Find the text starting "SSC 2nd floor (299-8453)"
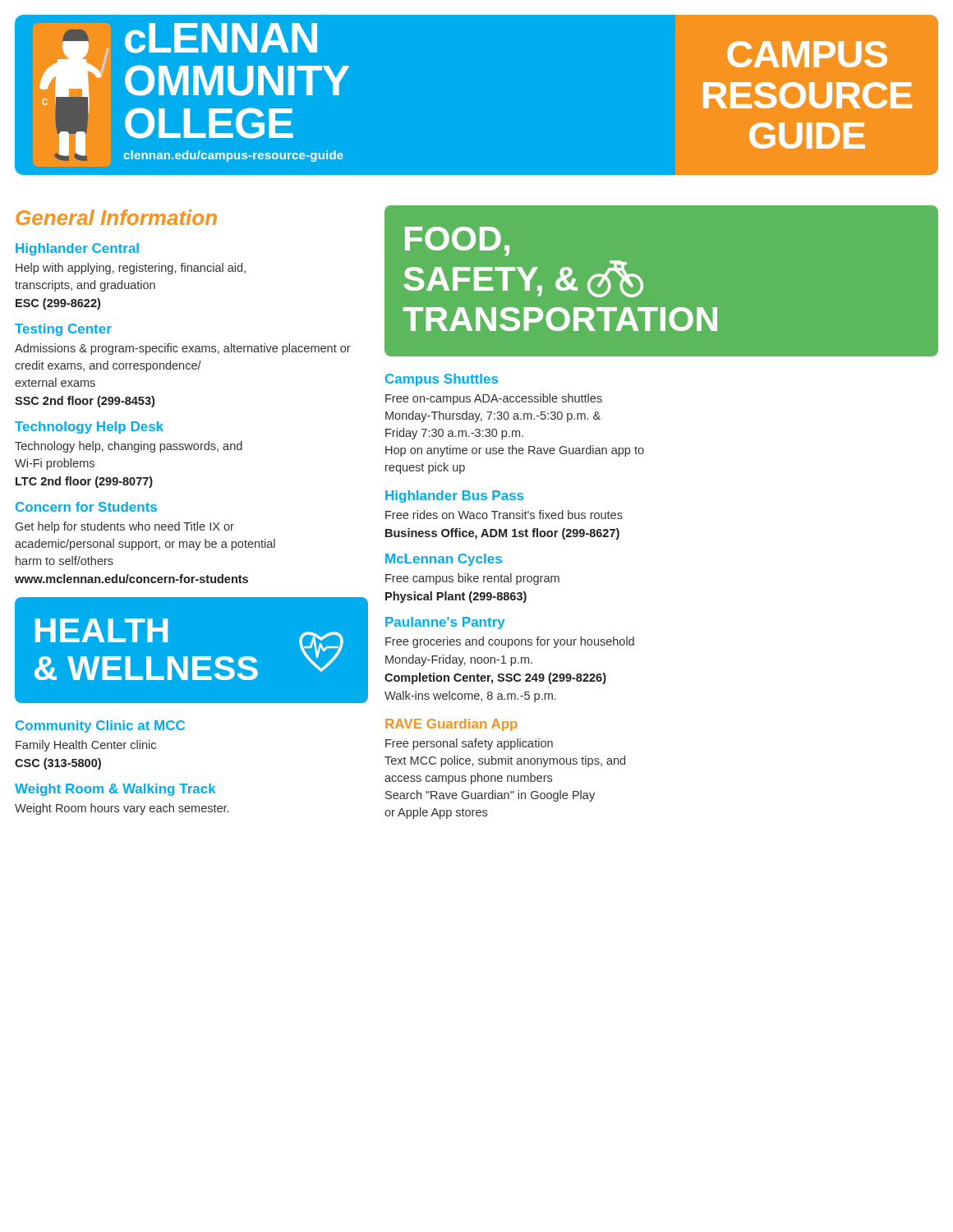Screen dimensions: 1232x953 (85, 401)
